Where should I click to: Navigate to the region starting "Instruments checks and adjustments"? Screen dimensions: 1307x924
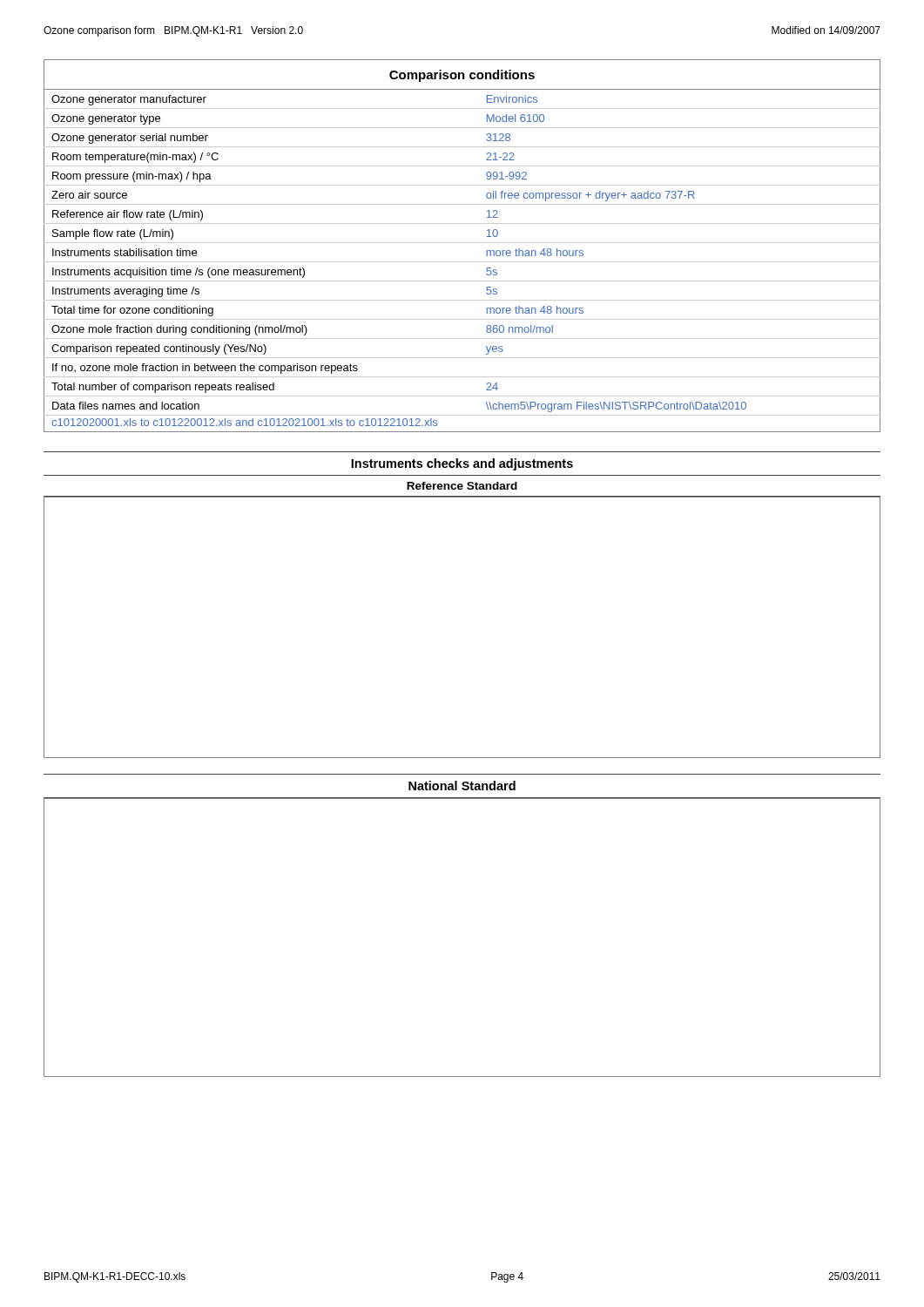[x=462, y=464]
